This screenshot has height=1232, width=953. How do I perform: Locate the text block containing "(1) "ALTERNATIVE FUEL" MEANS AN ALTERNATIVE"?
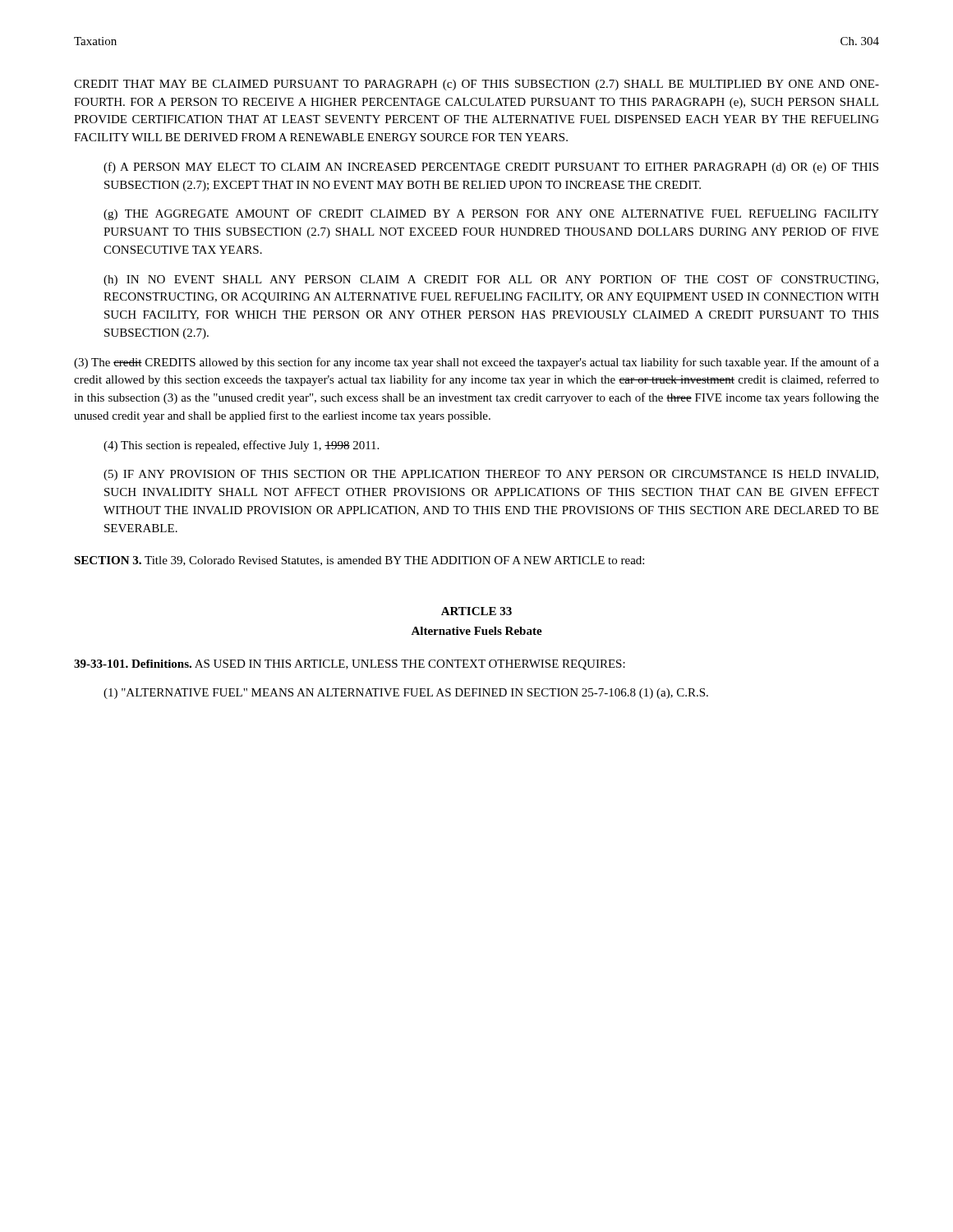pos(406,693)
